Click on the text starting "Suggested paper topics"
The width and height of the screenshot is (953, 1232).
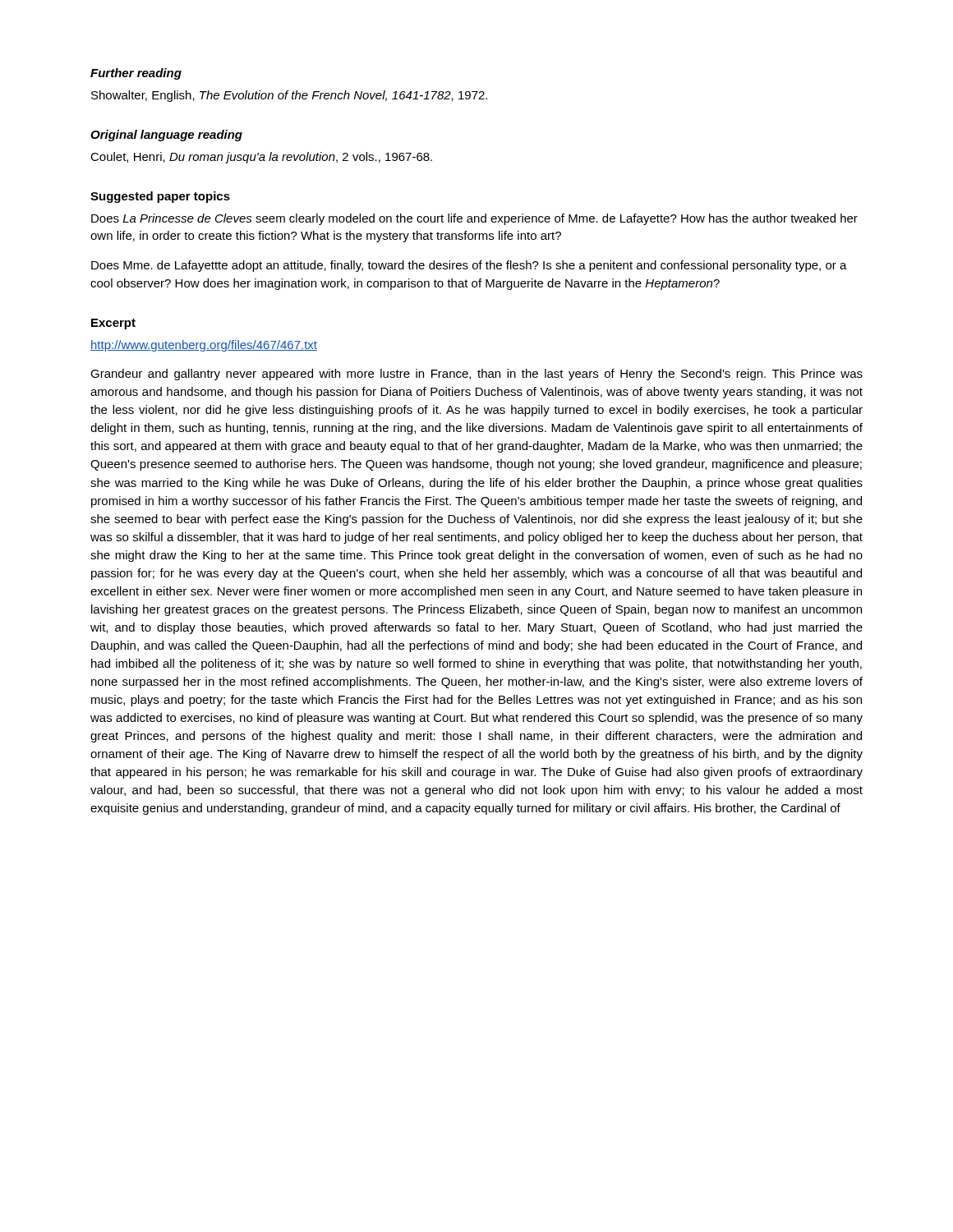[x=160, y=195]
